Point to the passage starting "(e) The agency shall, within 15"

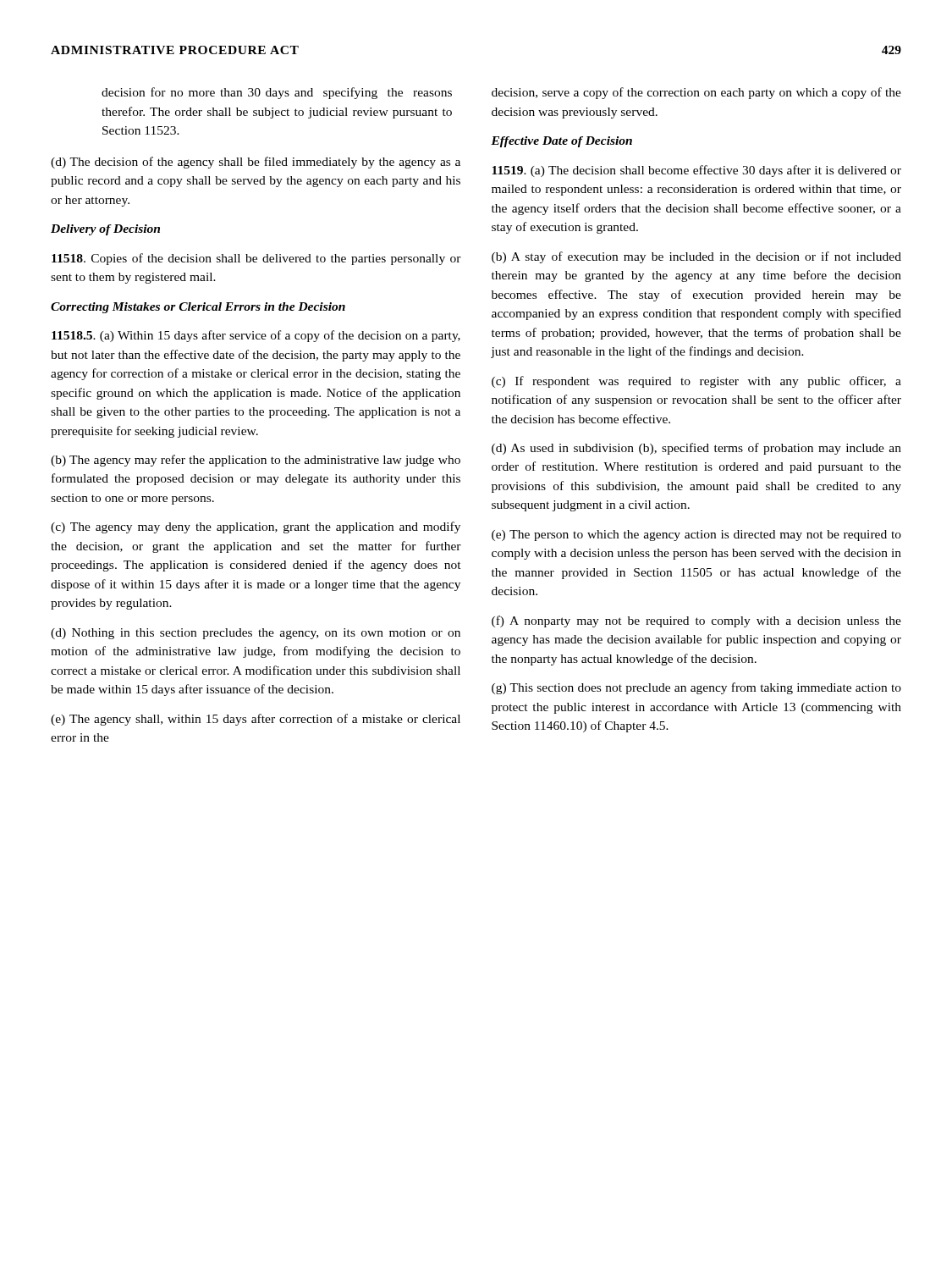[x=256, y=728]
